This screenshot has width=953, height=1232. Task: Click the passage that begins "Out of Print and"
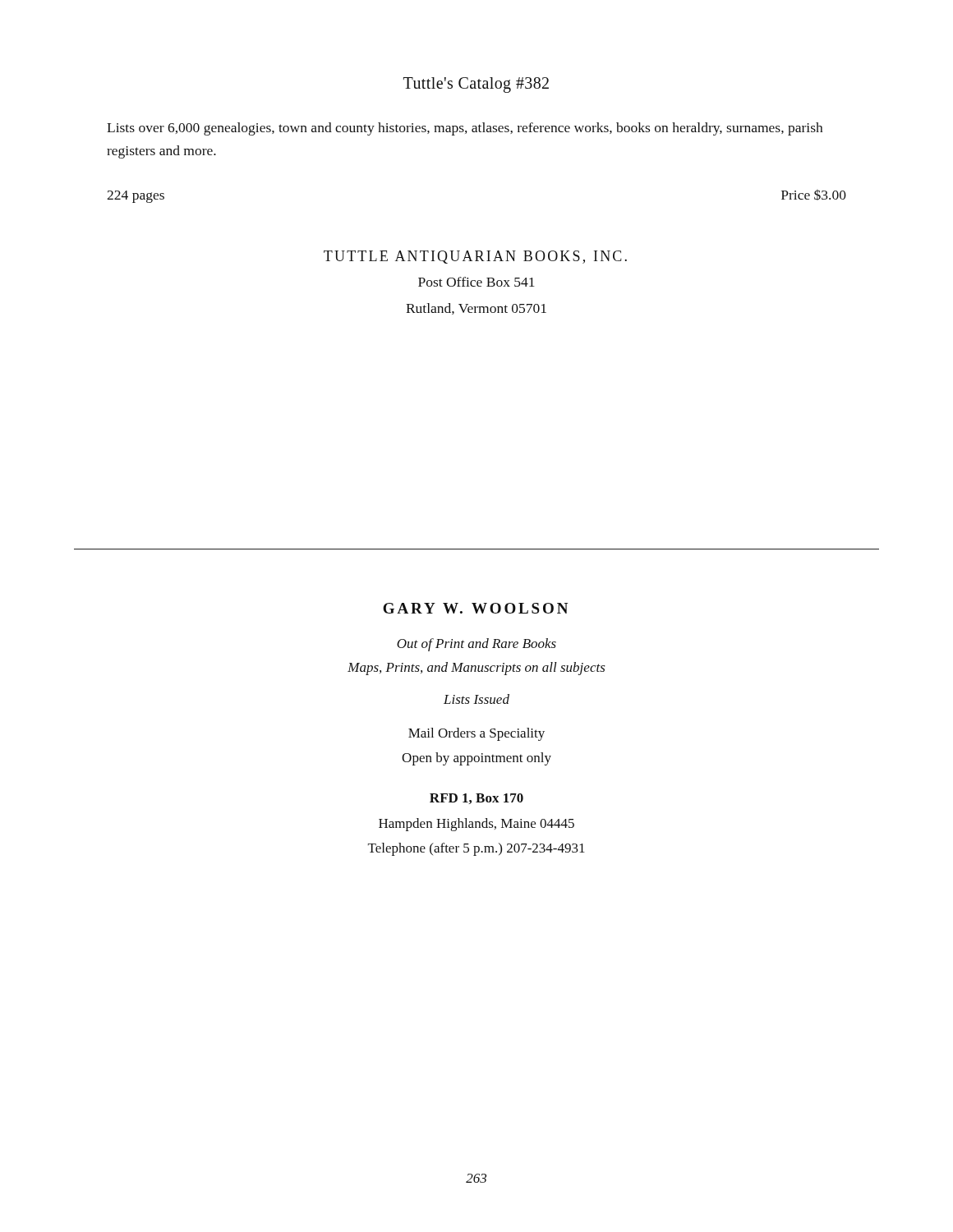pos(476,655)
